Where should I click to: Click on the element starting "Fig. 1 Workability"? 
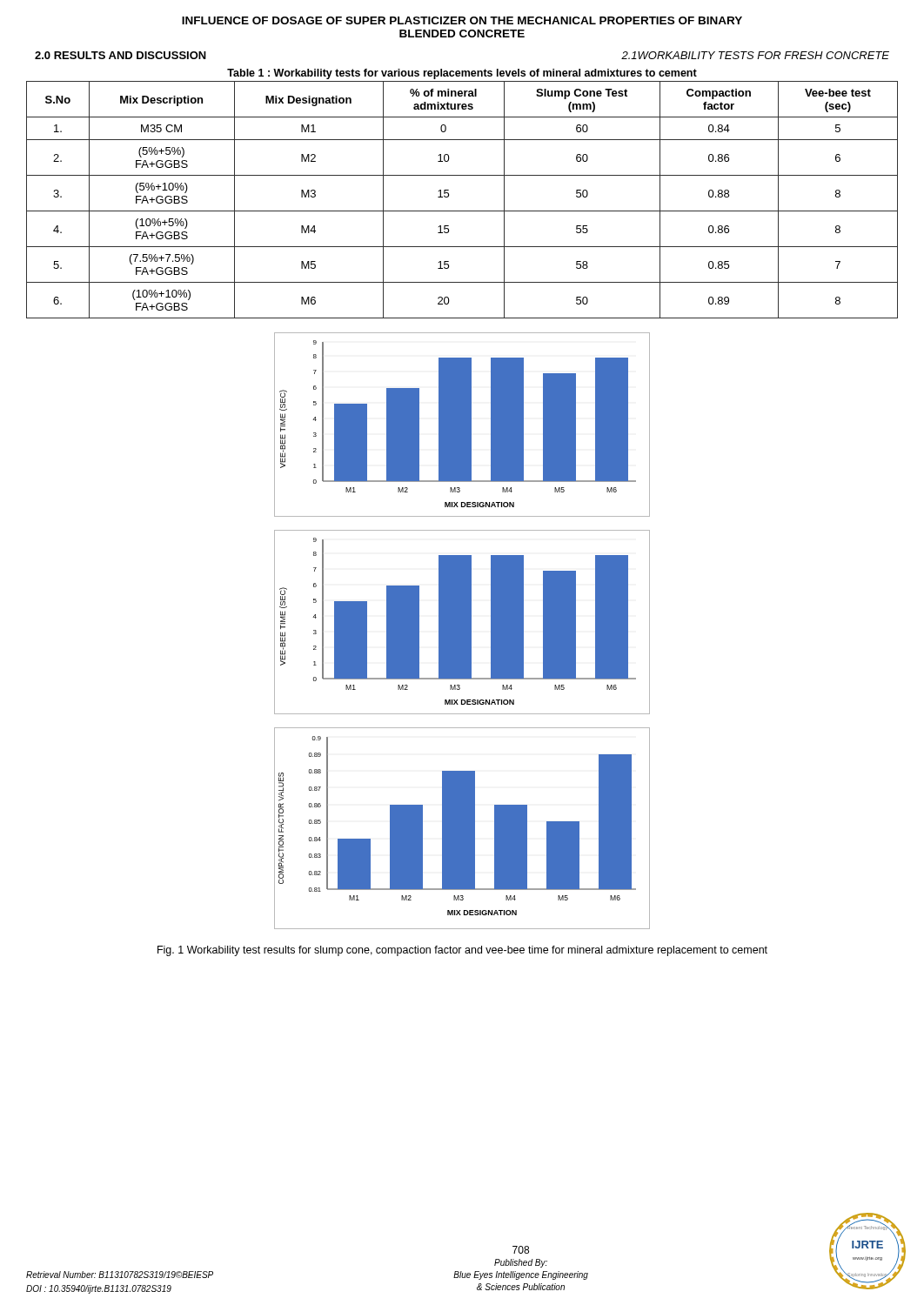[x=462, y=950]
